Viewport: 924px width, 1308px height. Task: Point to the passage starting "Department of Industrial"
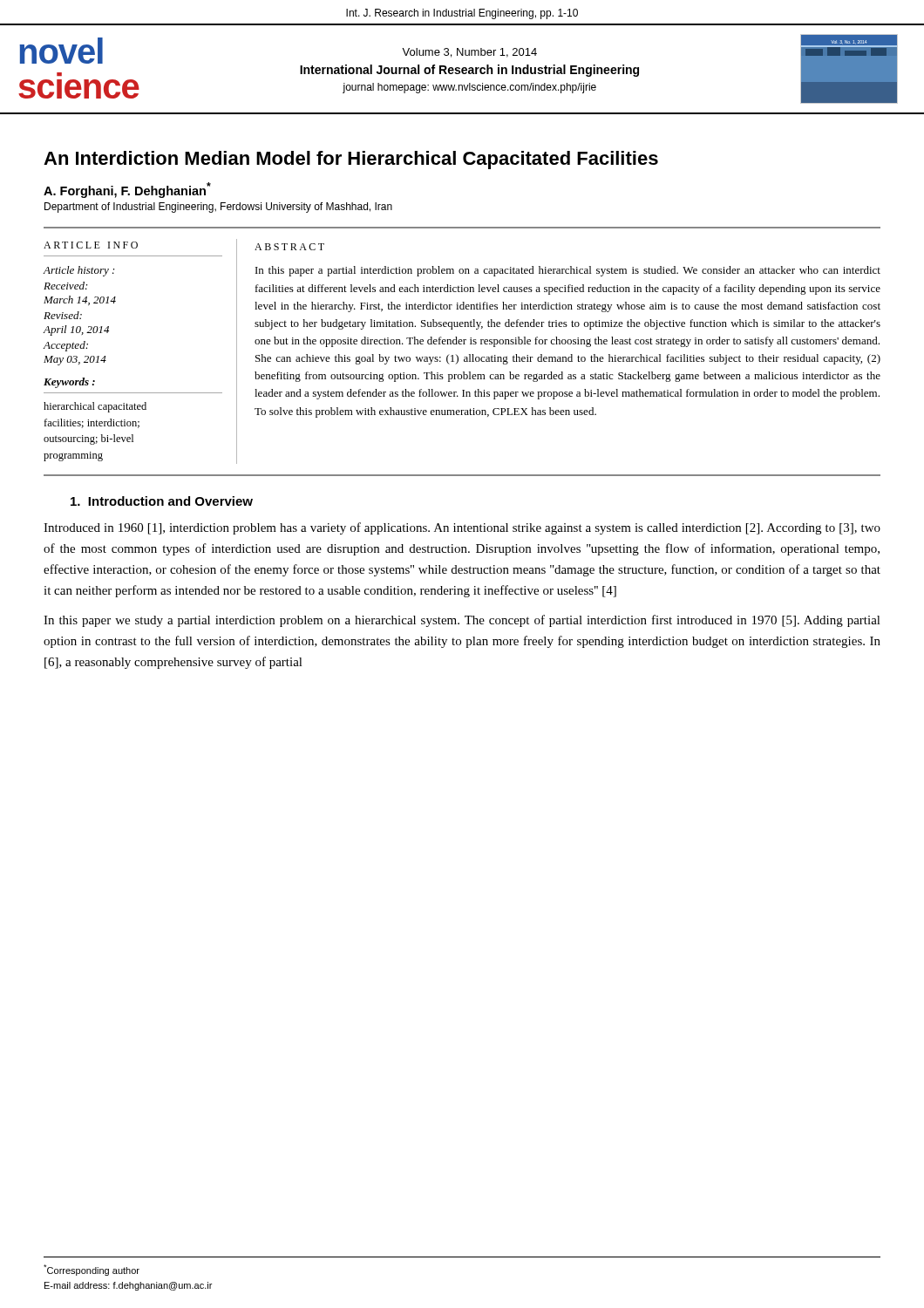point(218,207)
